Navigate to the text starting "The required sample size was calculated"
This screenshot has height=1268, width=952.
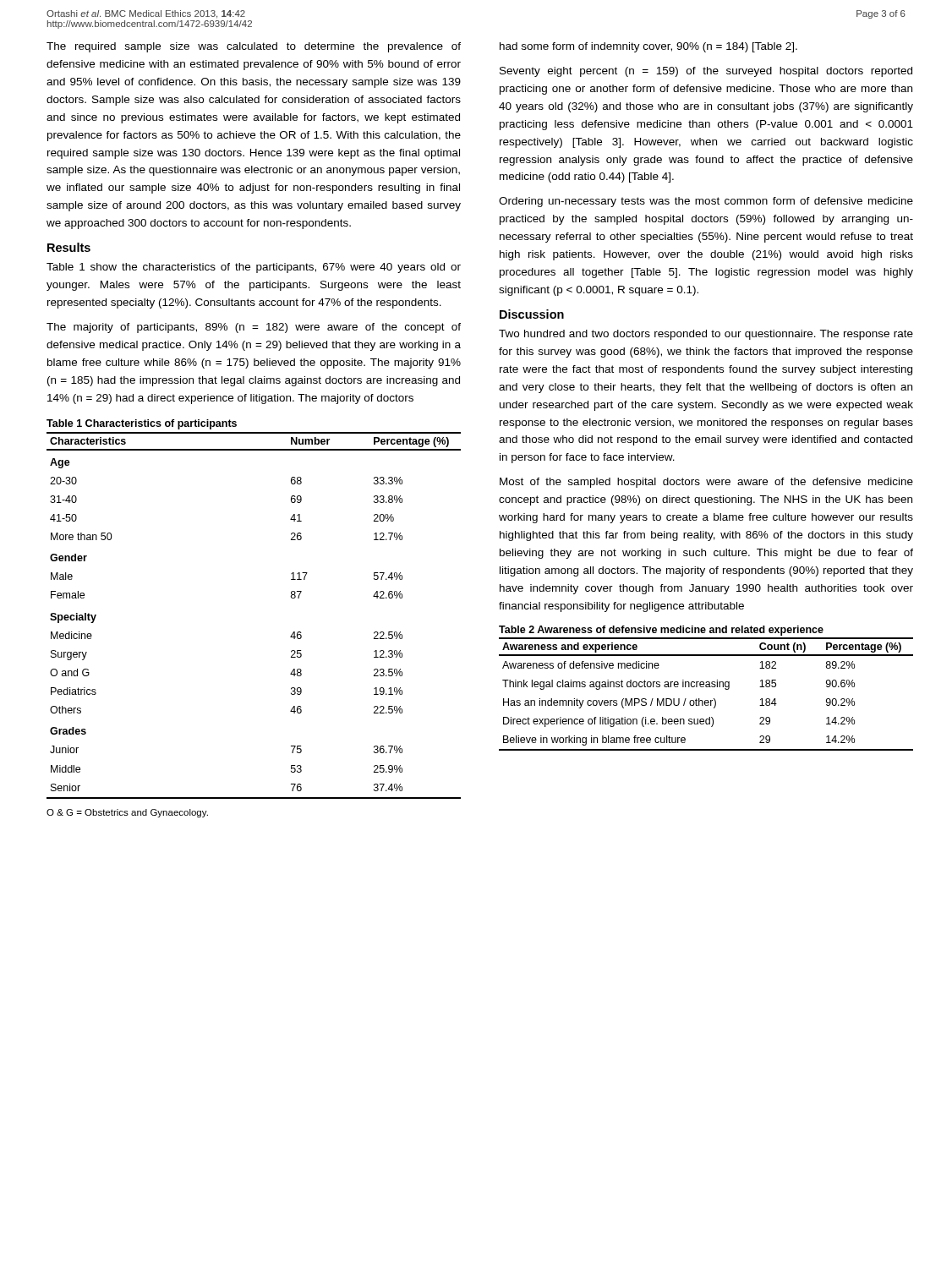pyautogui.click(x=254, y=135)
